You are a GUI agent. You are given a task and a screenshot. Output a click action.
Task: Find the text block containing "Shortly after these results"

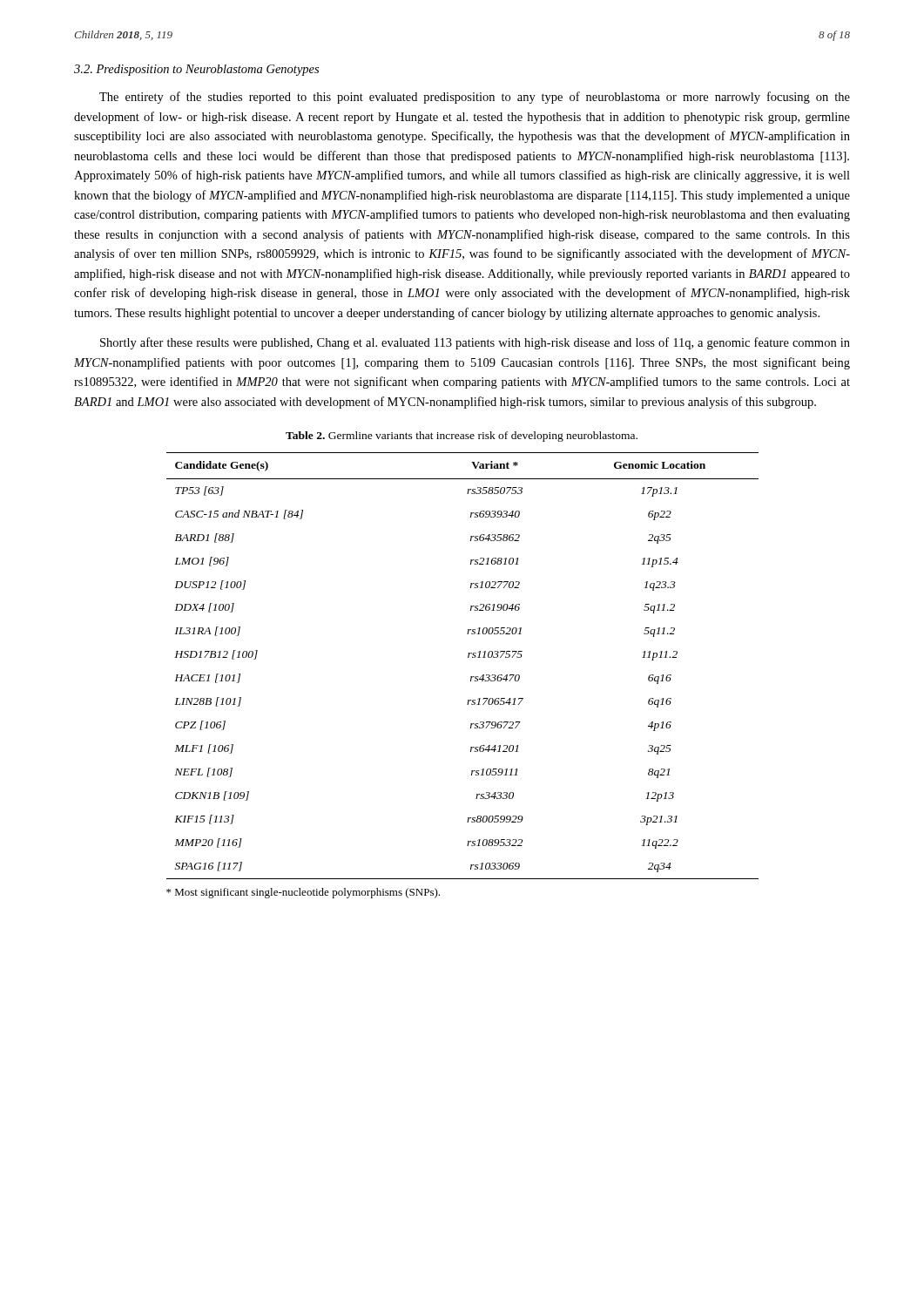point(462,372)
